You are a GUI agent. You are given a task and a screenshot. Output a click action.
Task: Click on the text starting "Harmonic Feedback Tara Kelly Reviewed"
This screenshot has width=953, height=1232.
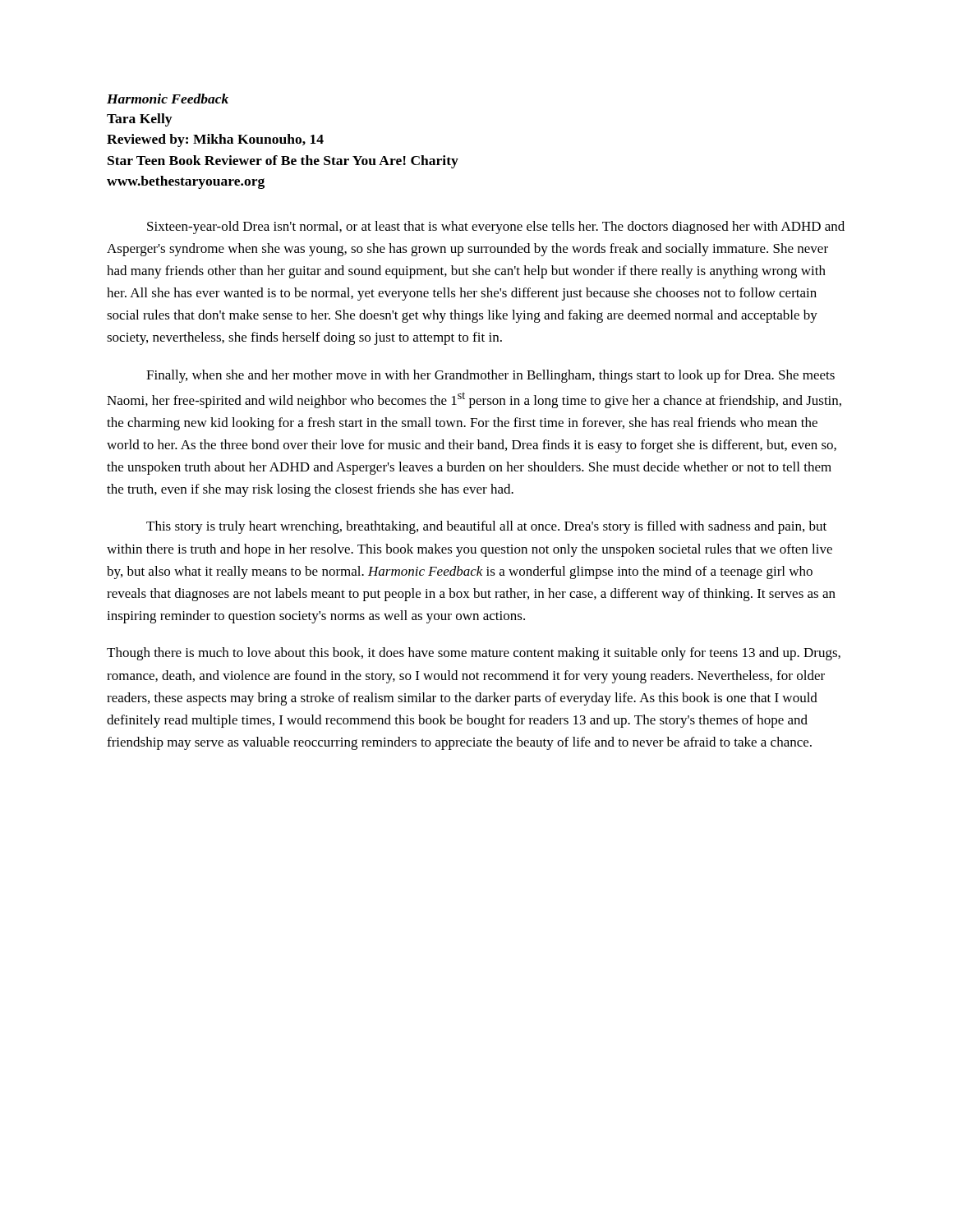click(x=168, y=99)
